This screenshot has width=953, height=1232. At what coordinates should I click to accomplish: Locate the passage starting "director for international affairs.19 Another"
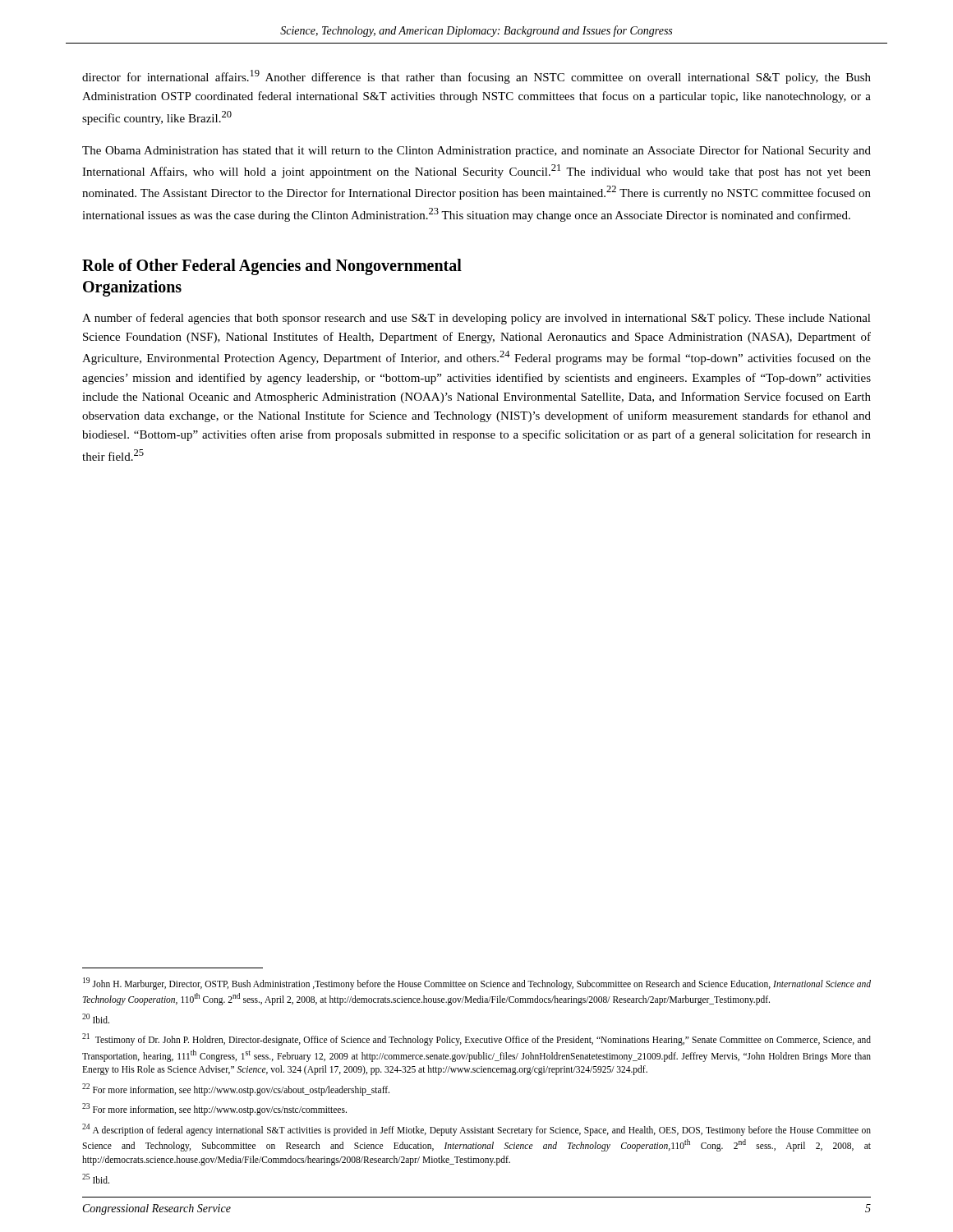[x=476, y=96]
